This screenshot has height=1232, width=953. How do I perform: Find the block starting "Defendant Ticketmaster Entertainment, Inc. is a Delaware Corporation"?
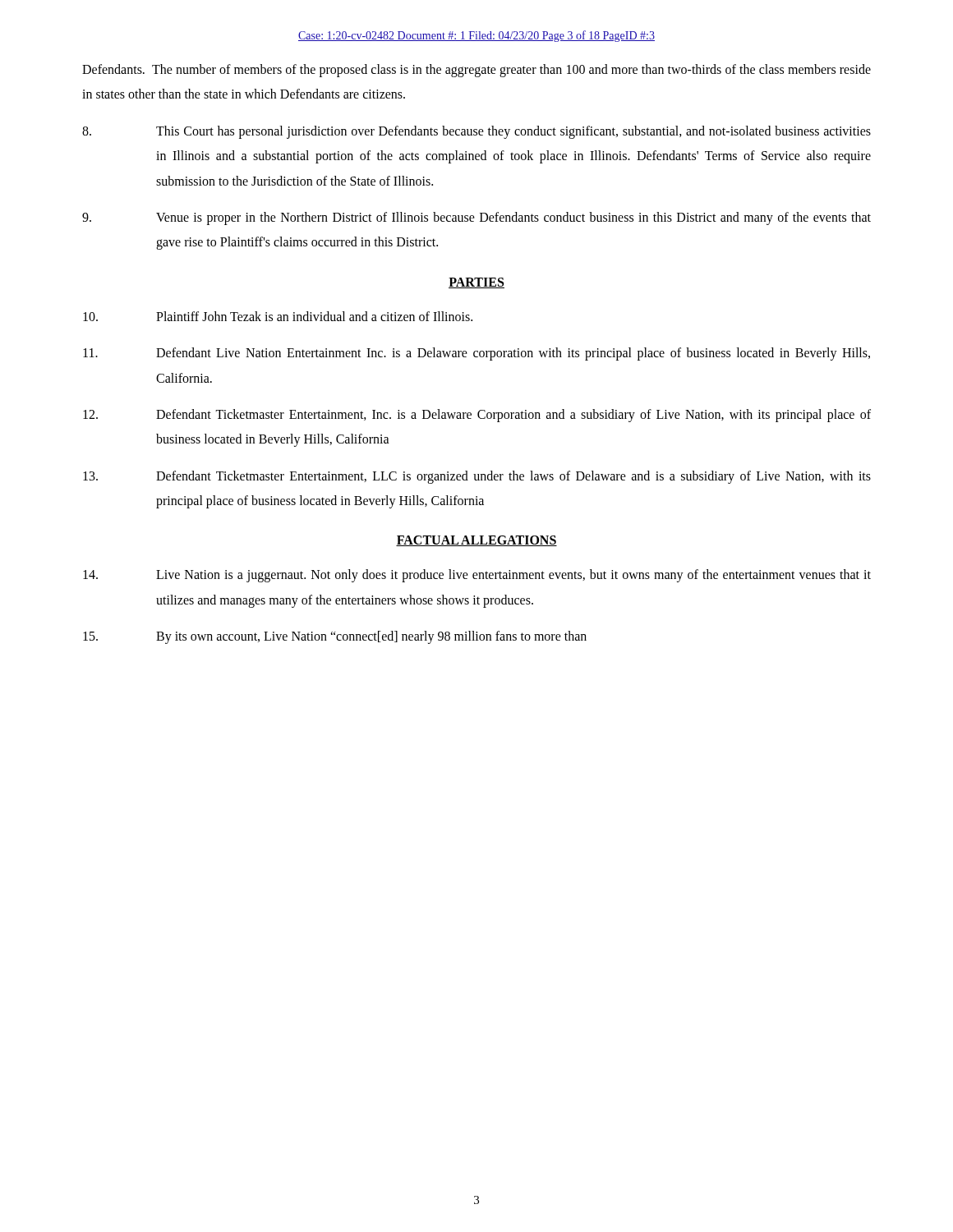pyautogui.click(x=476, y=427)
